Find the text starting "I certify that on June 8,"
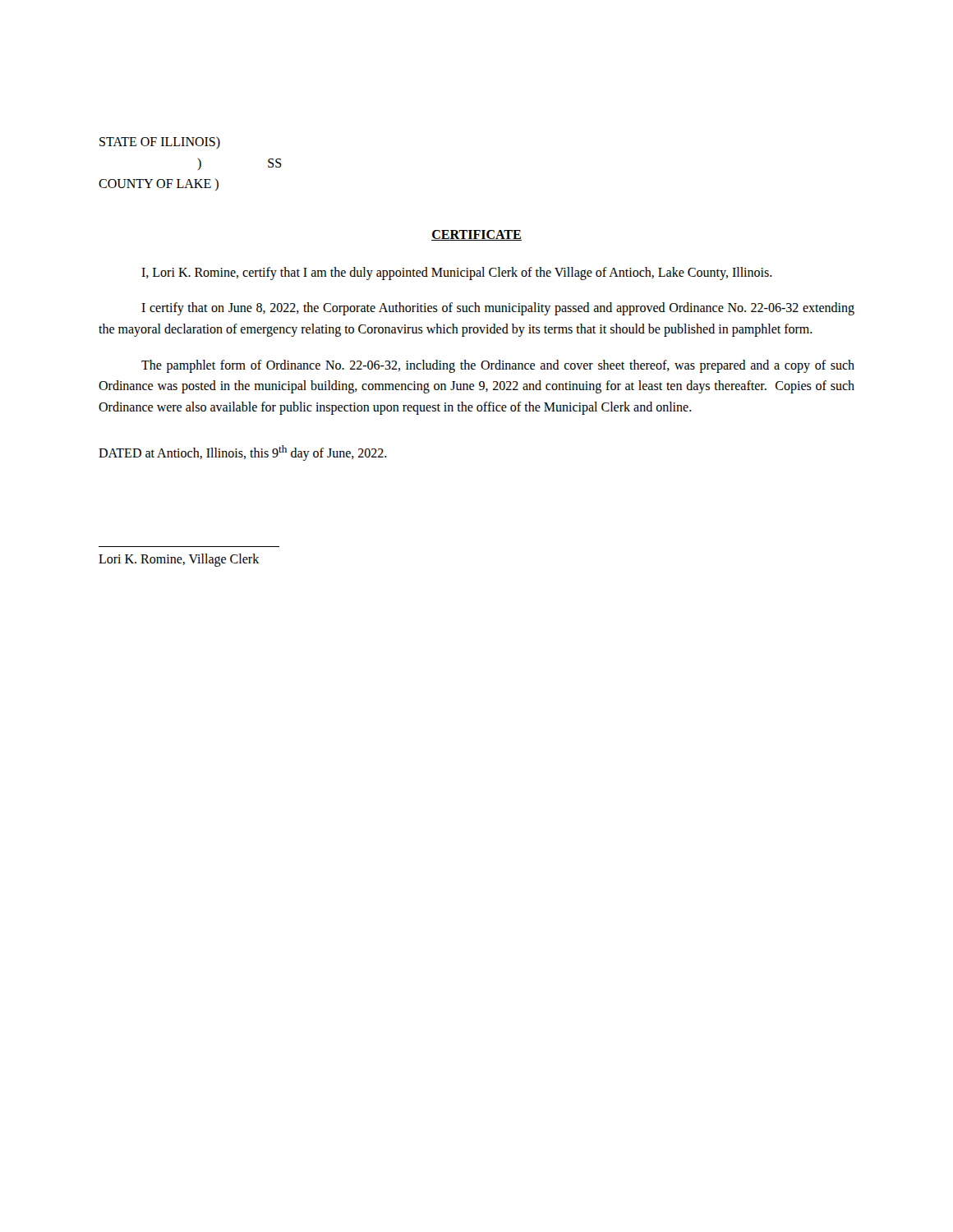The height and width of the screenshot is (1232, 953). [x=476, y=318]
